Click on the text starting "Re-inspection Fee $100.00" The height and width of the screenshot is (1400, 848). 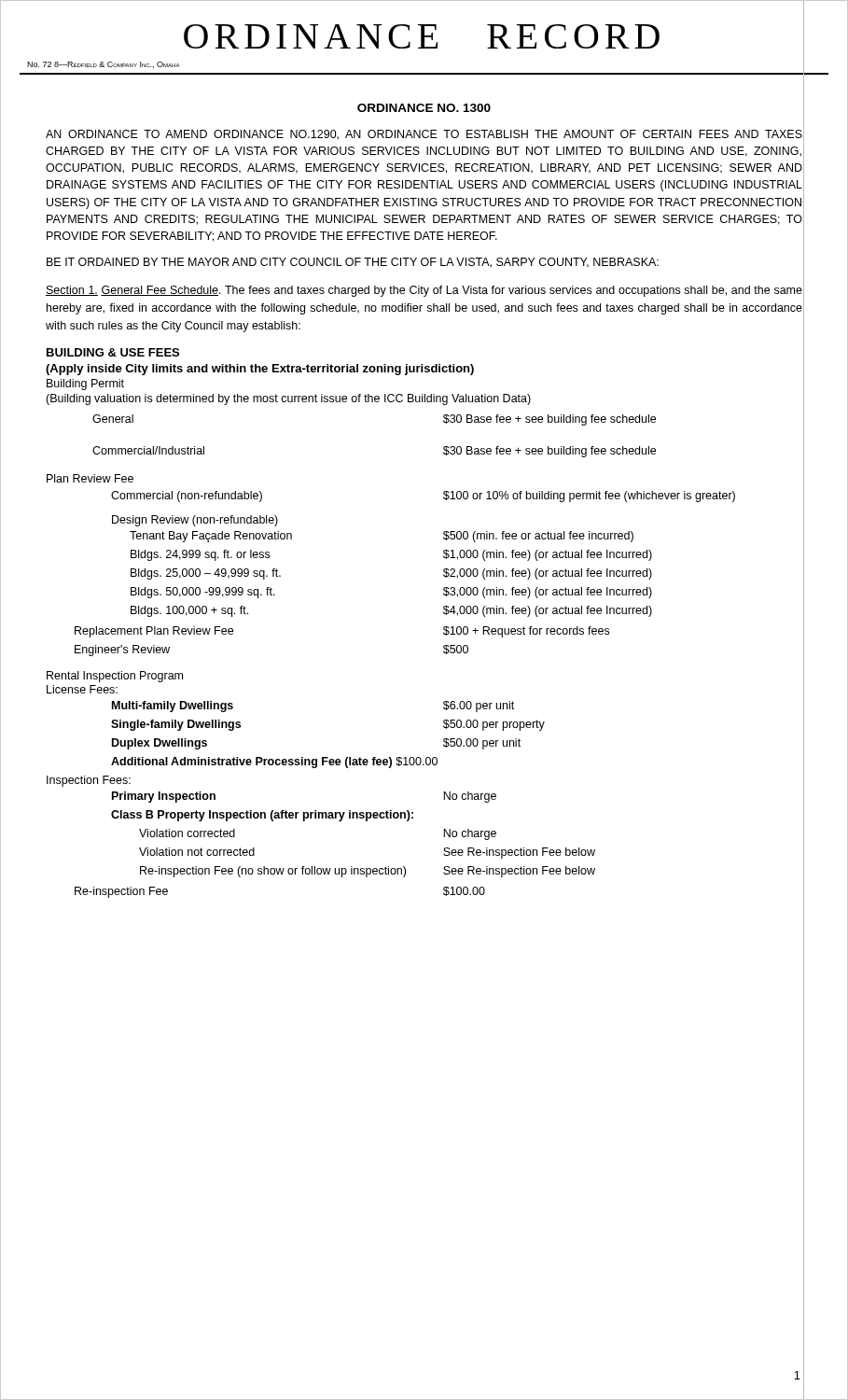click(x=120, y=892)
